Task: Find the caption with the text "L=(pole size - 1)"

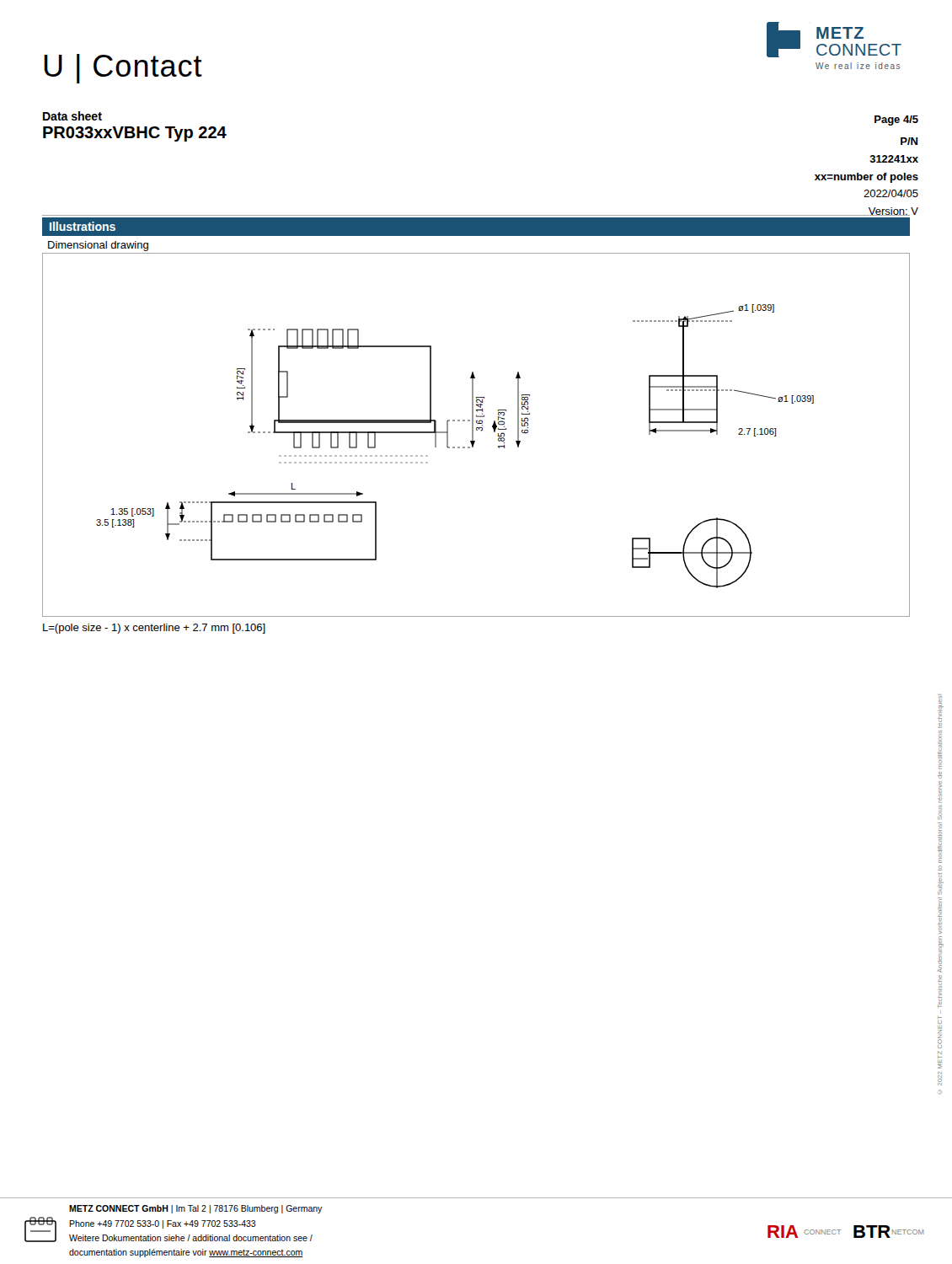Action: click(x=154, y=627)
